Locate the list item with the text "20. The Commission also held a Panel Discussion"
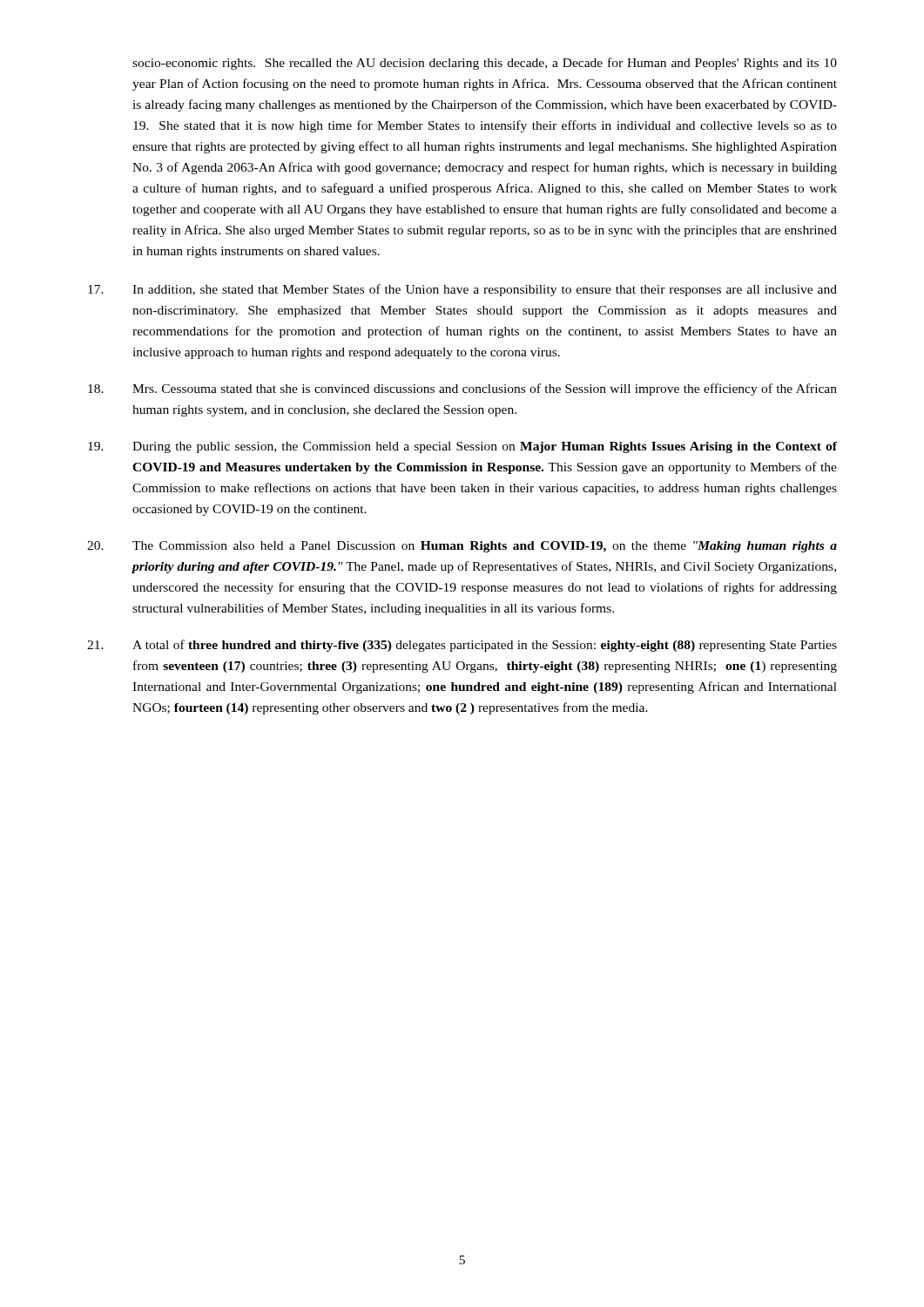924x1307 pixels. [x=462, y=577]
